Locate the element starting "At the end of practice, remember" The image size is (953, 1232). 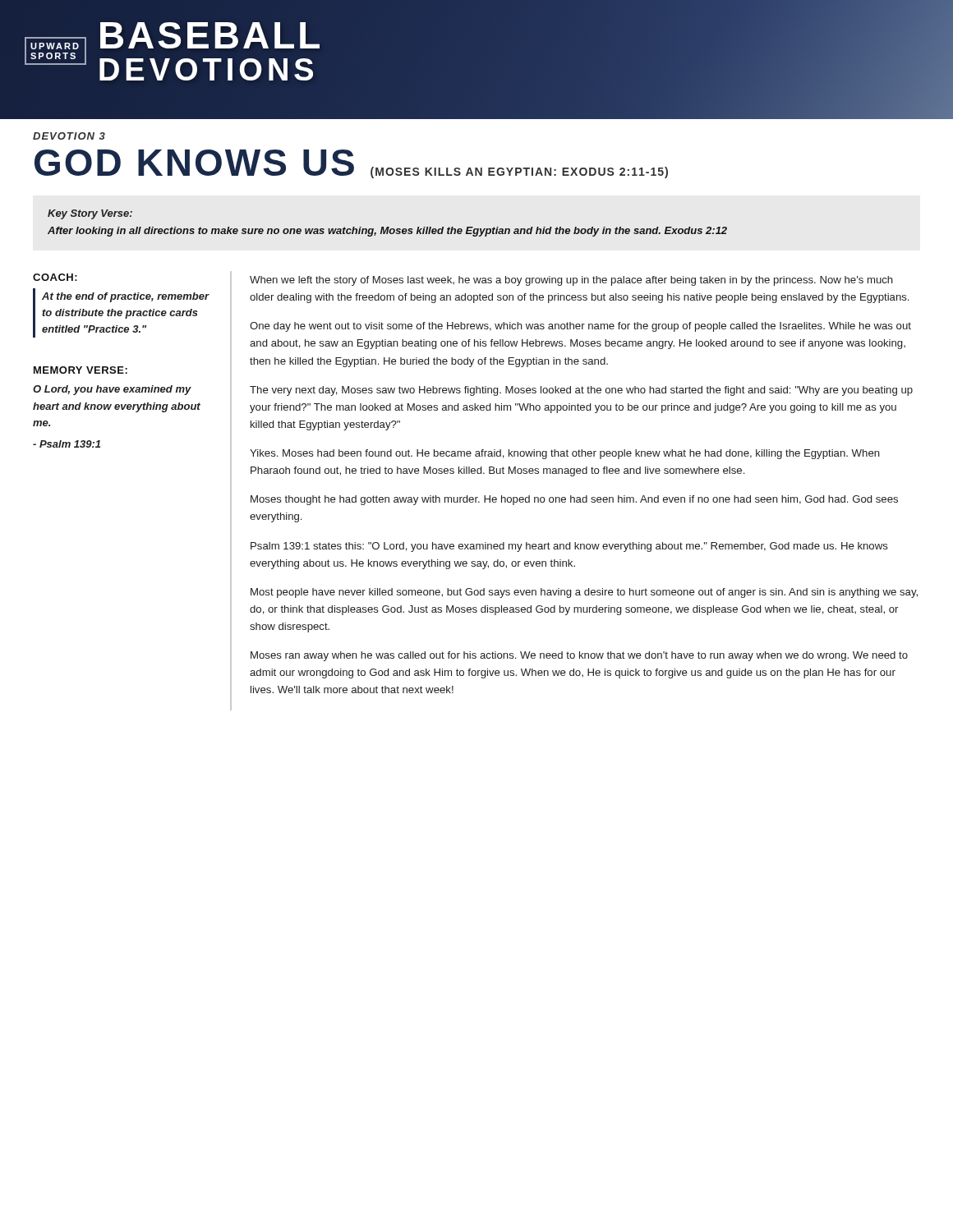pyautogui.click(x=125, y=313)
